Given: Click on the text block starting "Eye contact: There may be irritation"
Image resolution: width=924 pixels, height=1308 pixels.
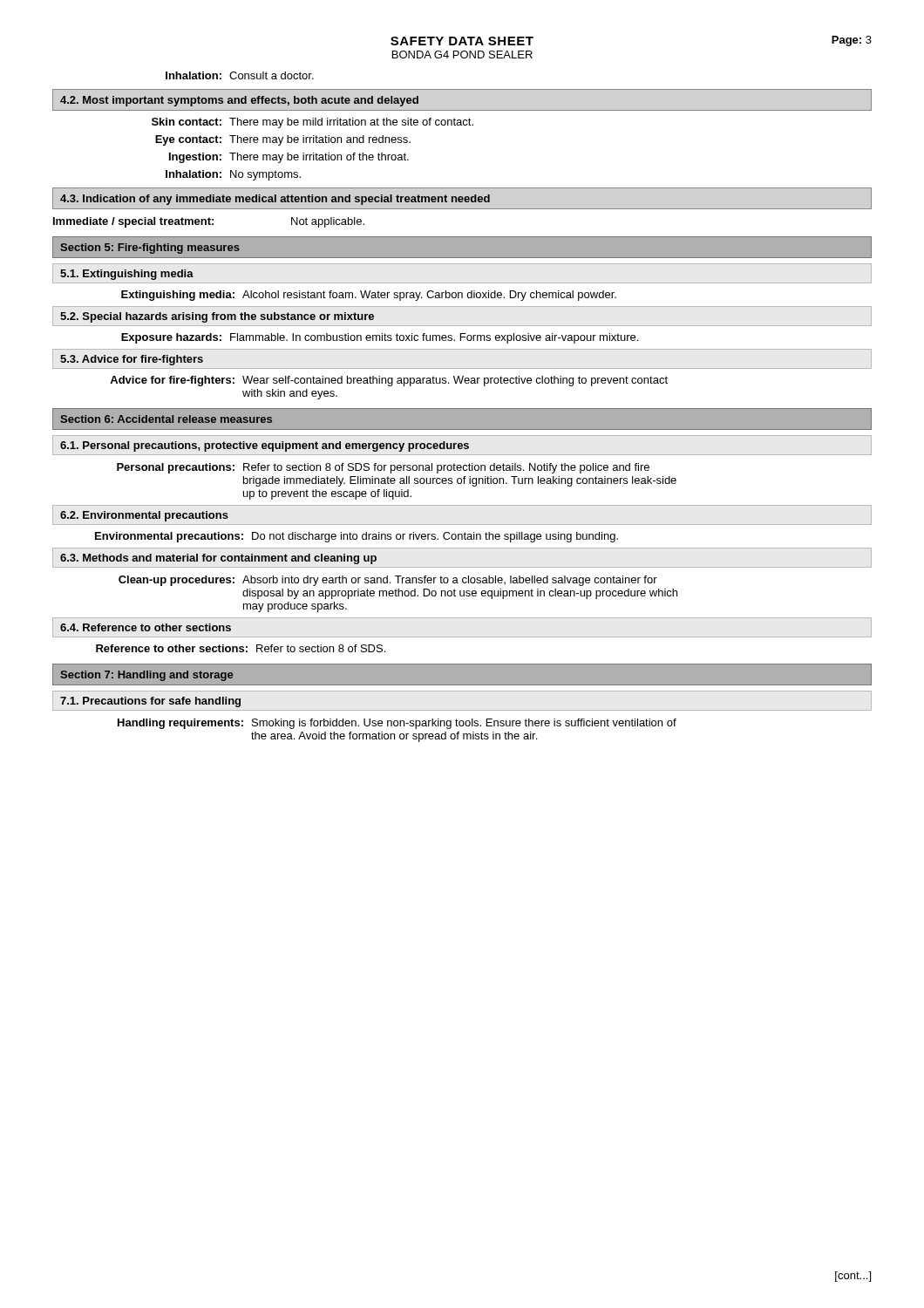Looking at the screenshot, I should (283, 140).
